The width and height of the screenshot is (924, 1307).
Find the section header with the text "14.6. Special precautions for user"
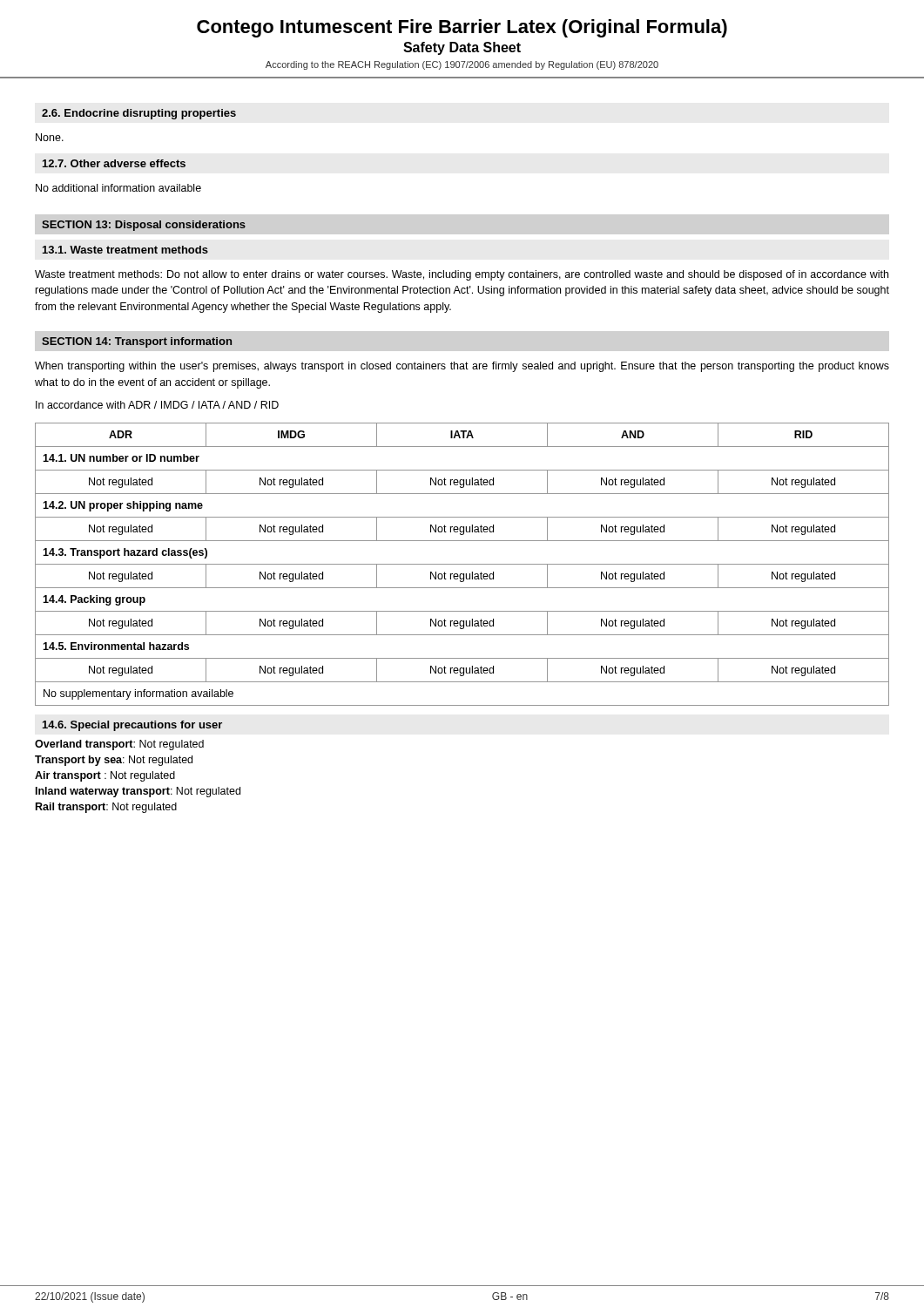[132, 724]
